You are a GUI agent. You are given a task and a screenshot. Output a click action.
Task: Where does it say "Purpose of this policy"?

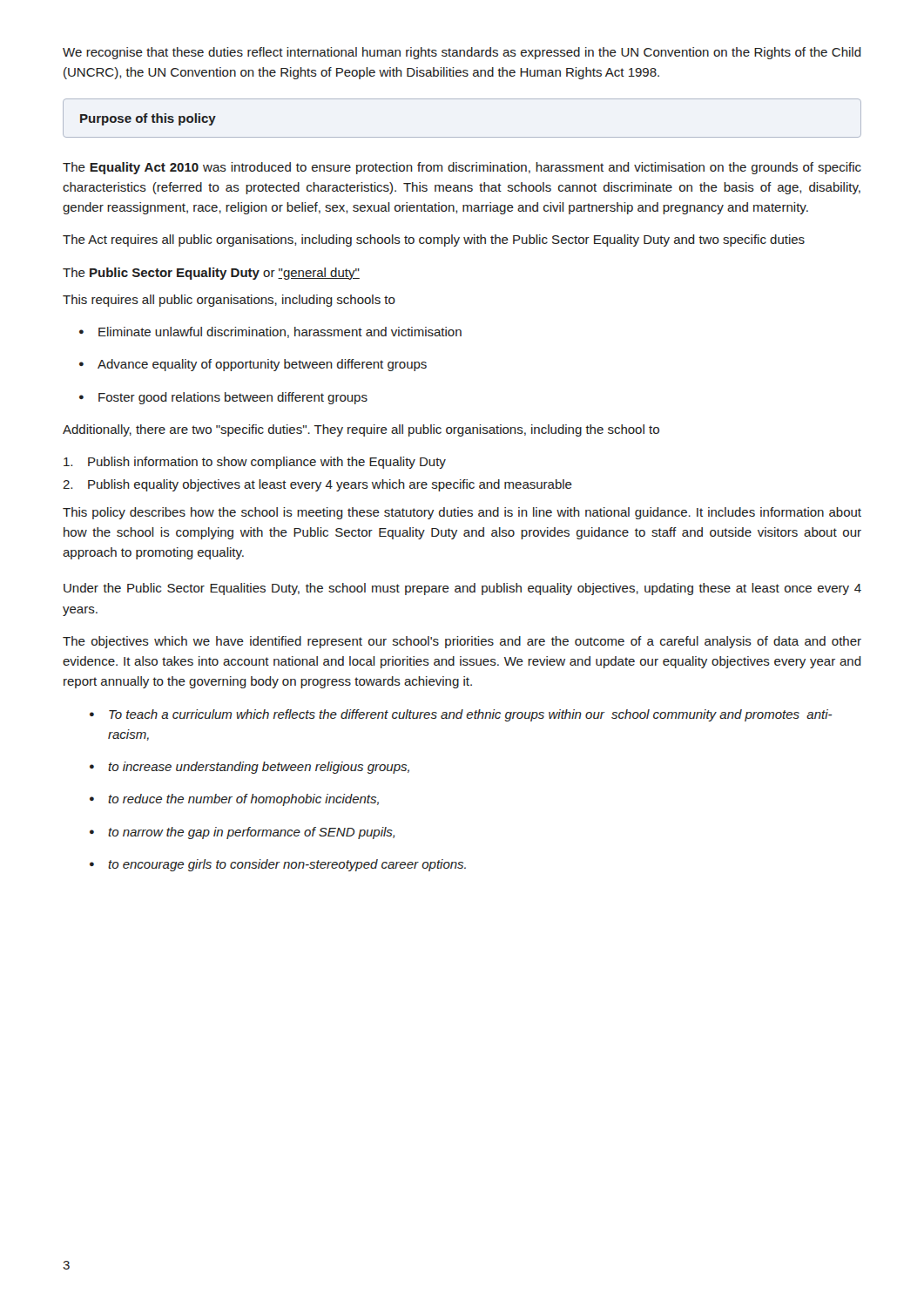(462, 118)
